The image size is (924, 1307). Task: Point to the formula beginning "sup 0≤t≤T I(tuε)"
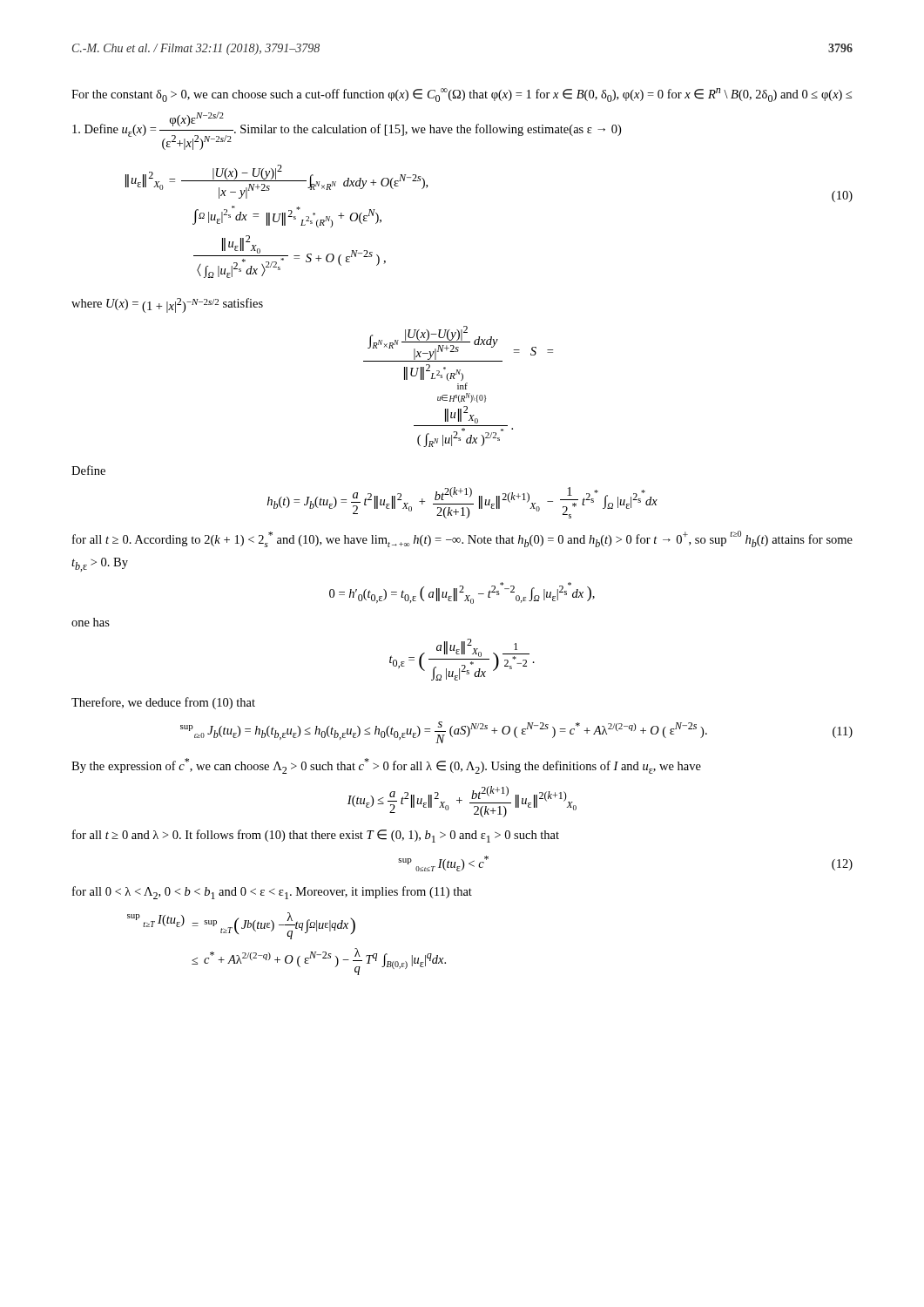click(x=462, y=864)
